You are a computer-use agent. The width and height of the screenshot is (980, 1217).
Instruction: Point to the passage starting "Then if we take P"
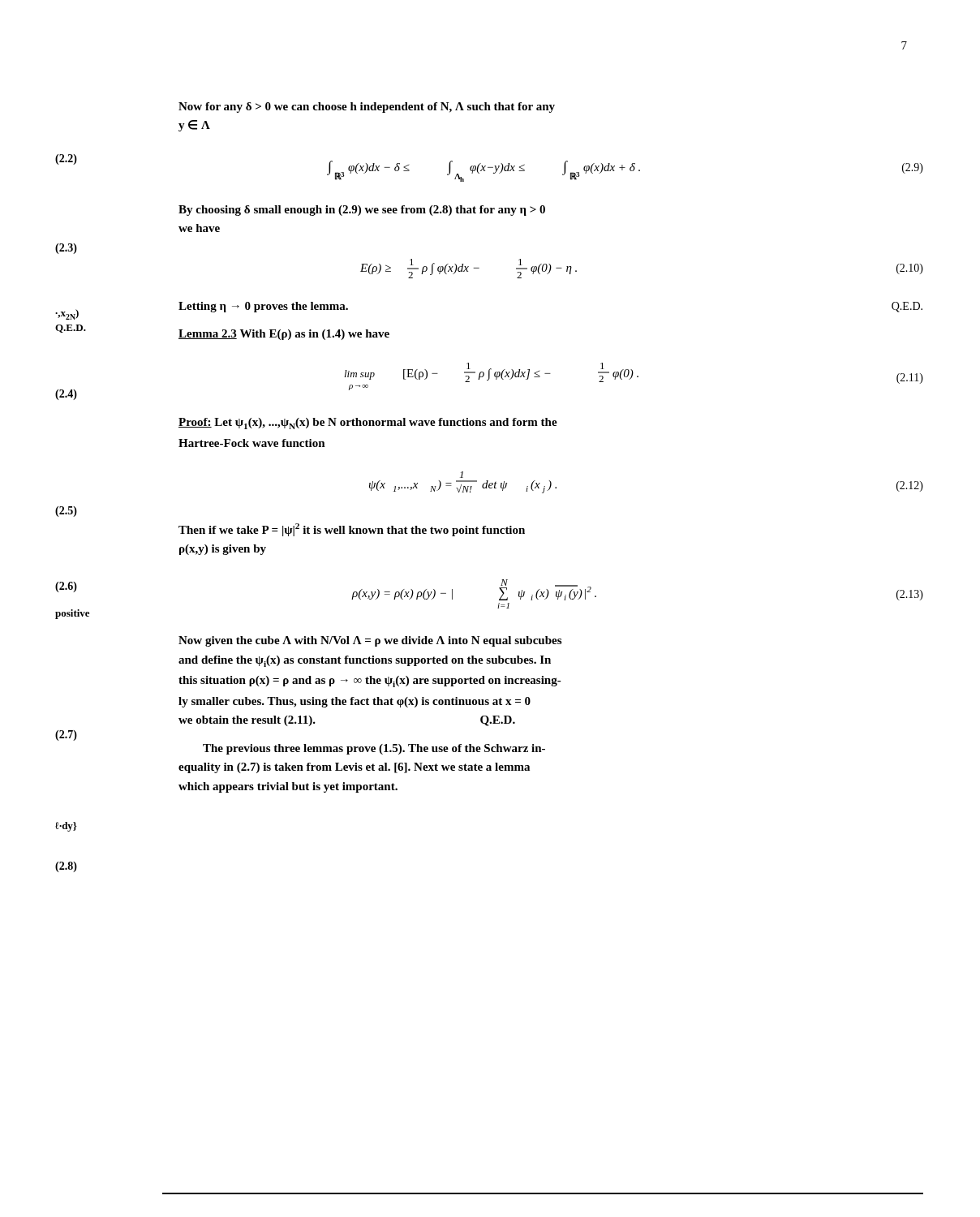(x=352, y=538)
